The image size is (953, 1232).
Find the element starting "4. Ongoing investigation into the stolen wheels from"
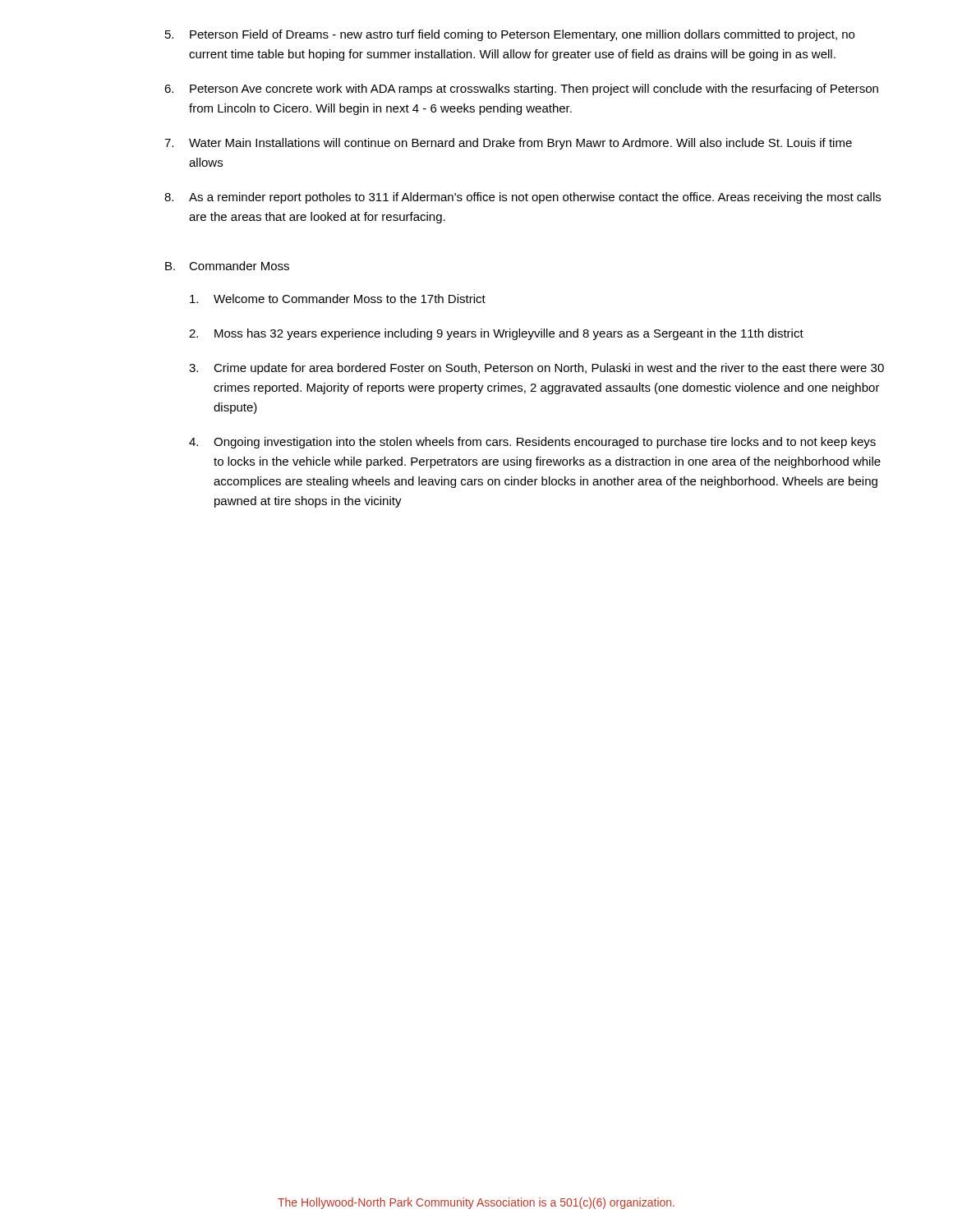538,471
